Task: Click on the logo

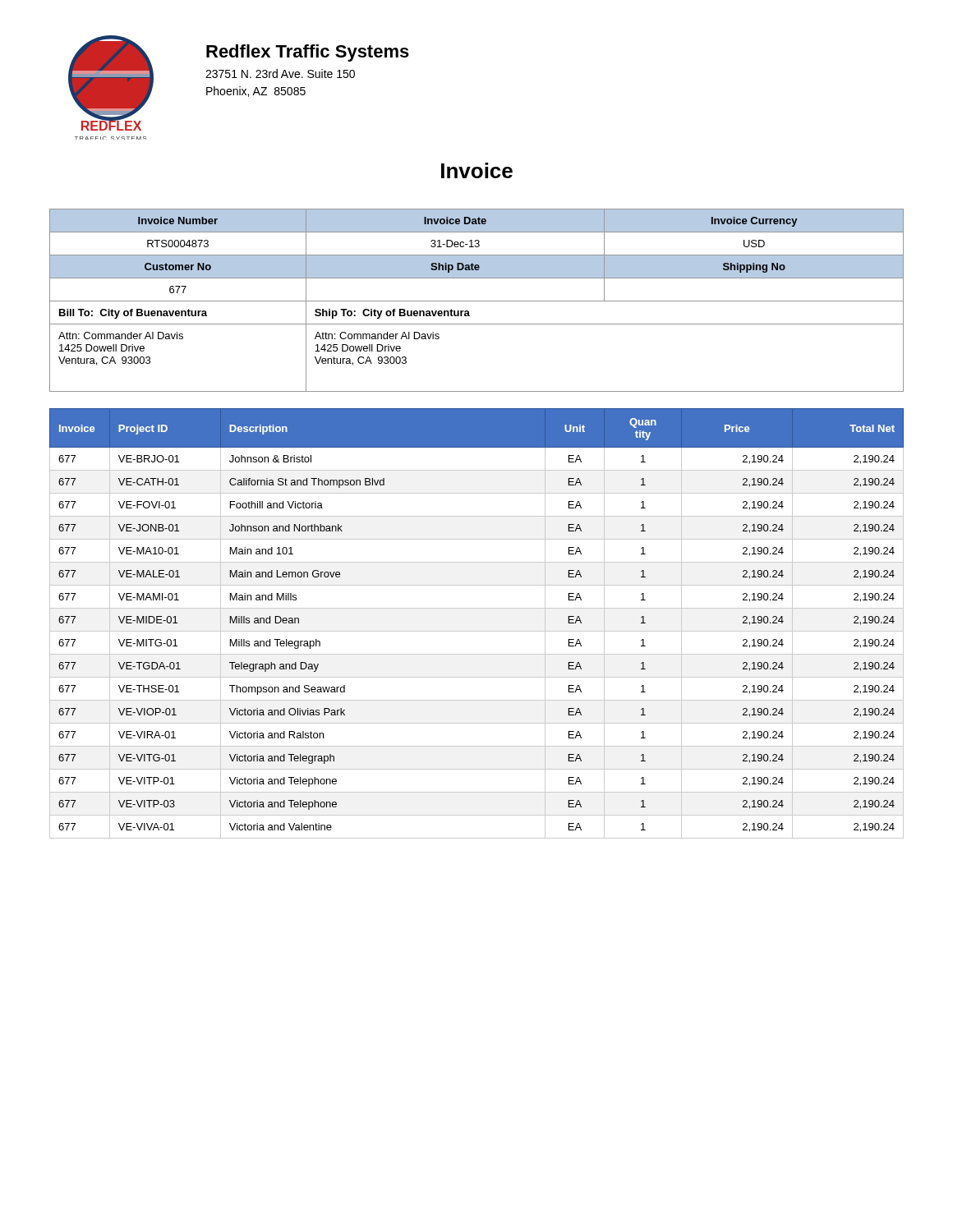Action: point(115,87)
